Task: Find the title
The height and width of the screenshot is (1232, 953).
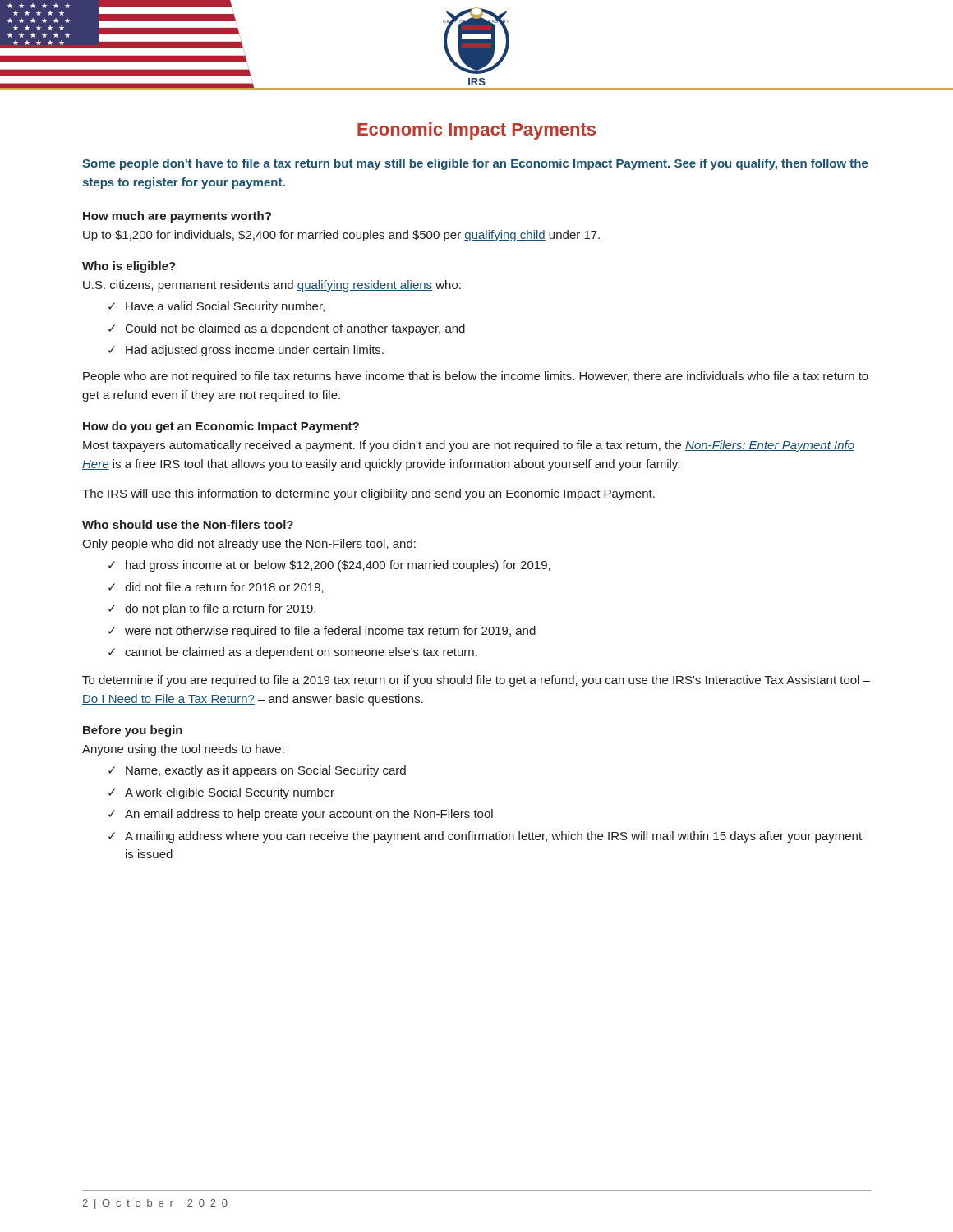Action: click(x=476, y=129)
